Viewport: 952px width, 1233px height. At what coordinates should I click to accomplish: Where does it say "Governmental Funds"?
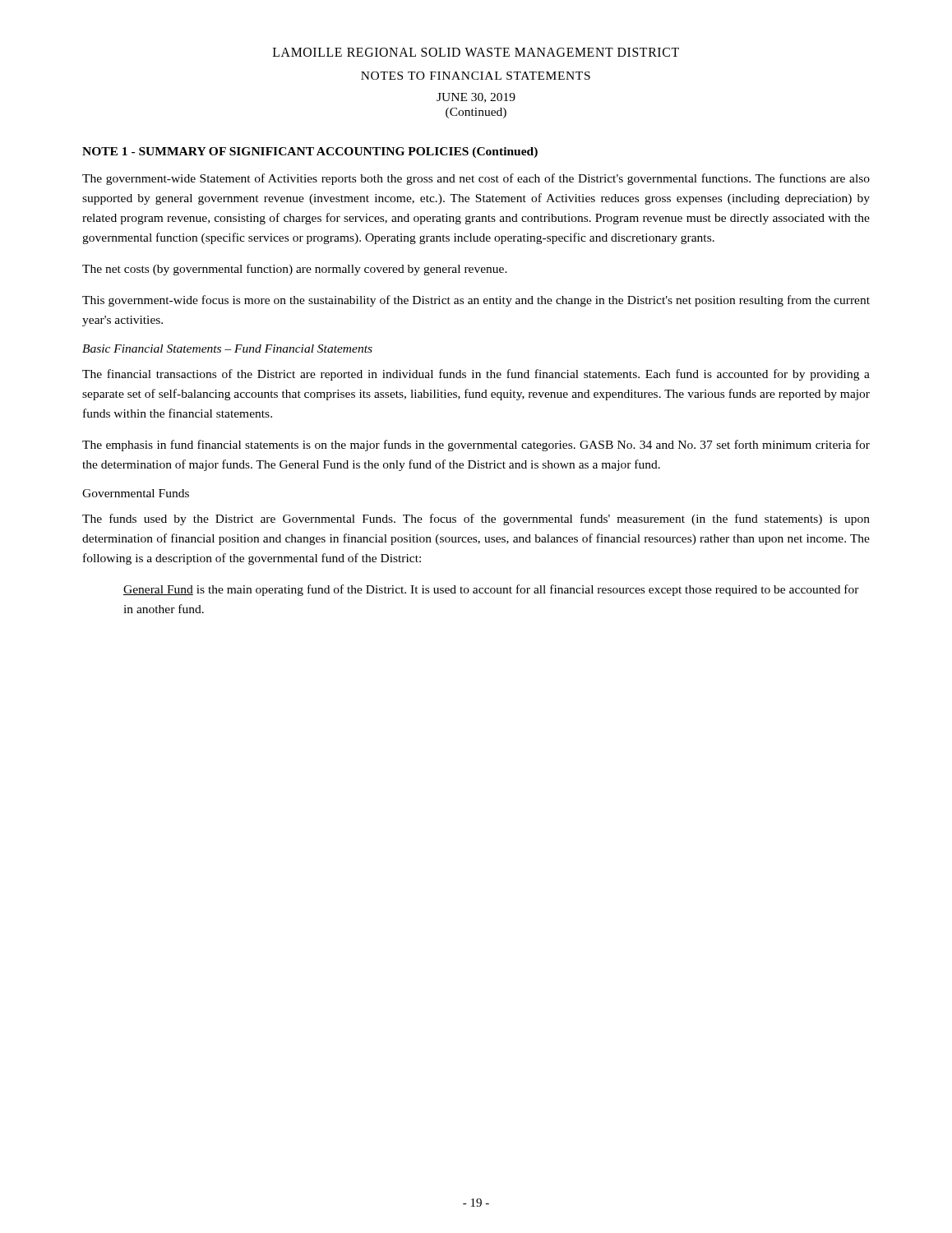pos(136,493)
